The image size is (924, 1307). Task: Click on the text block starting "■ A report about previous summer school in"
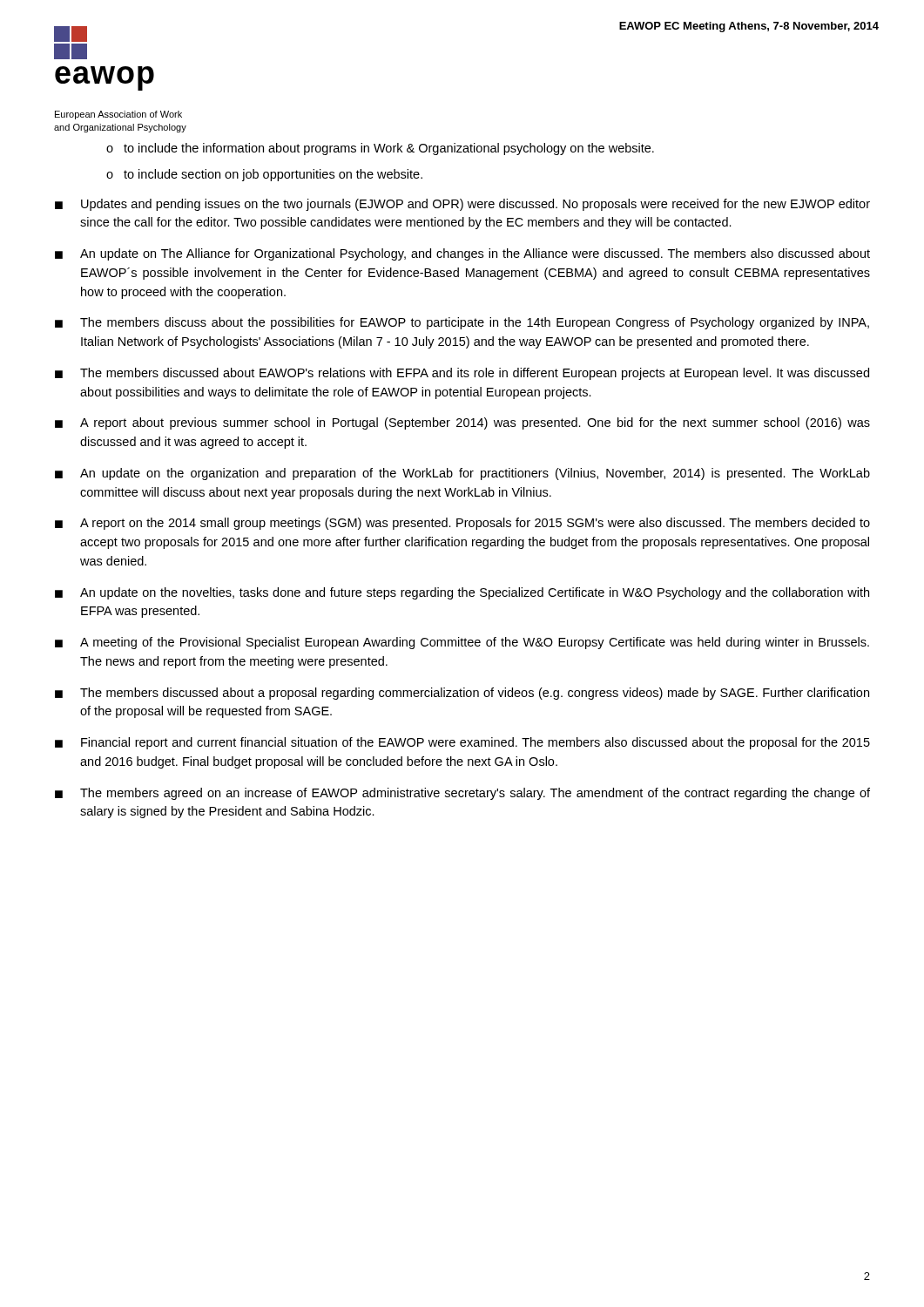pos(462,433)
